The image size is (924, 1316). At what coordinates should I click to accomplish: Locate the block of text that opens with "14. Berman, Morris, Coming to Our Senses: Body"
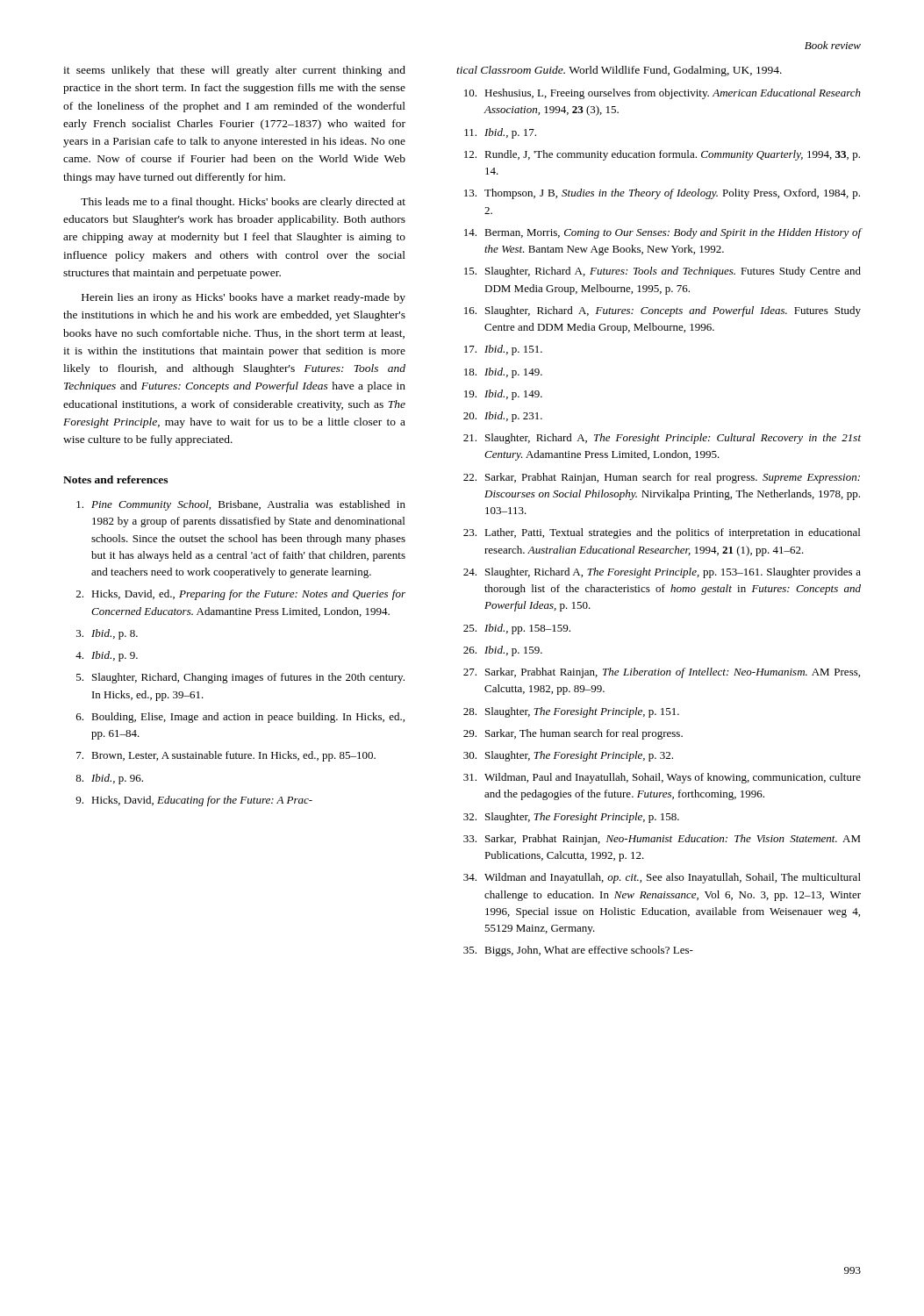pos(659,240)
